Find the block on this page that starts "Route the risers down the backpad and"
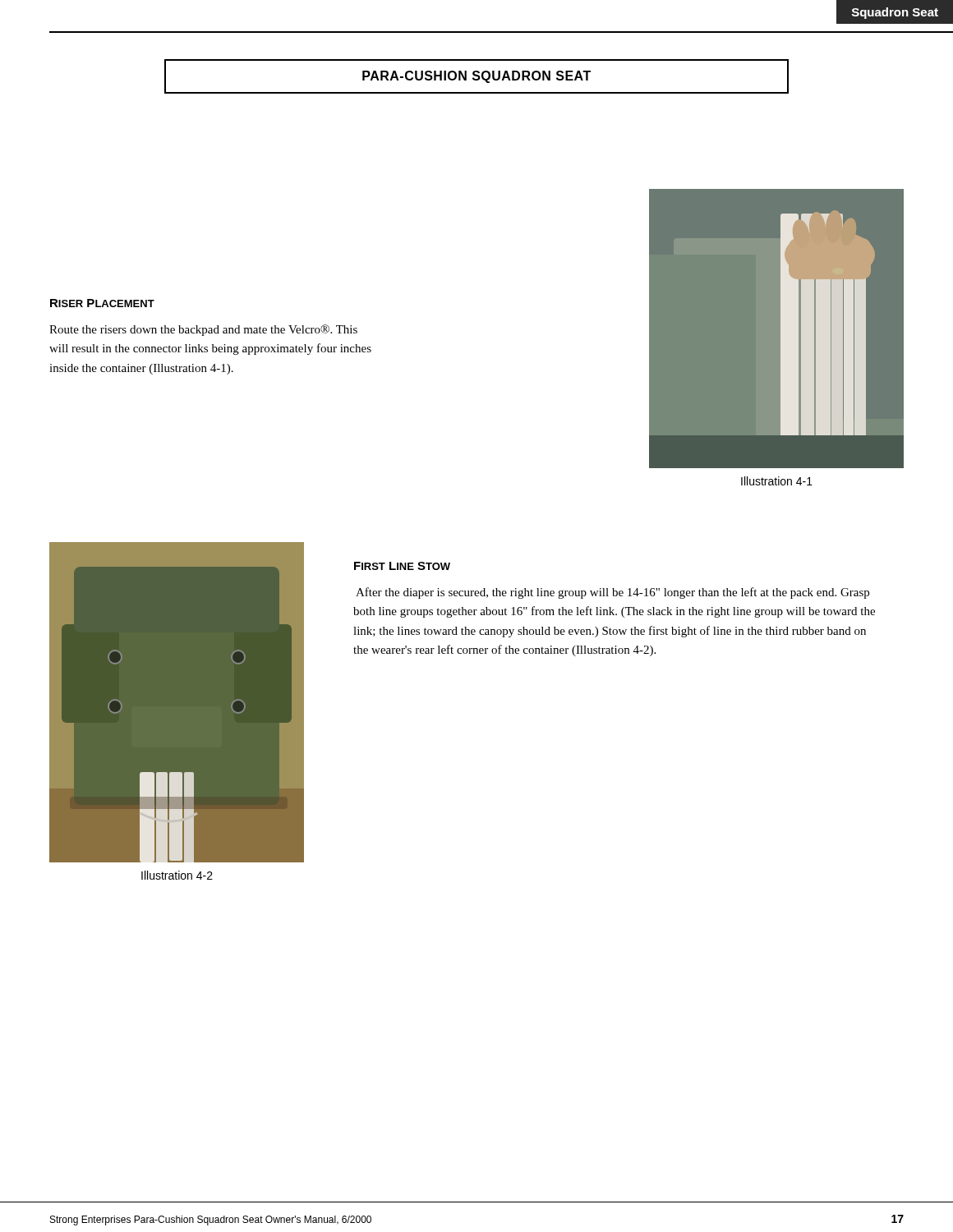The height and width of the screenshot is (1232, 953). coord(210,348)
